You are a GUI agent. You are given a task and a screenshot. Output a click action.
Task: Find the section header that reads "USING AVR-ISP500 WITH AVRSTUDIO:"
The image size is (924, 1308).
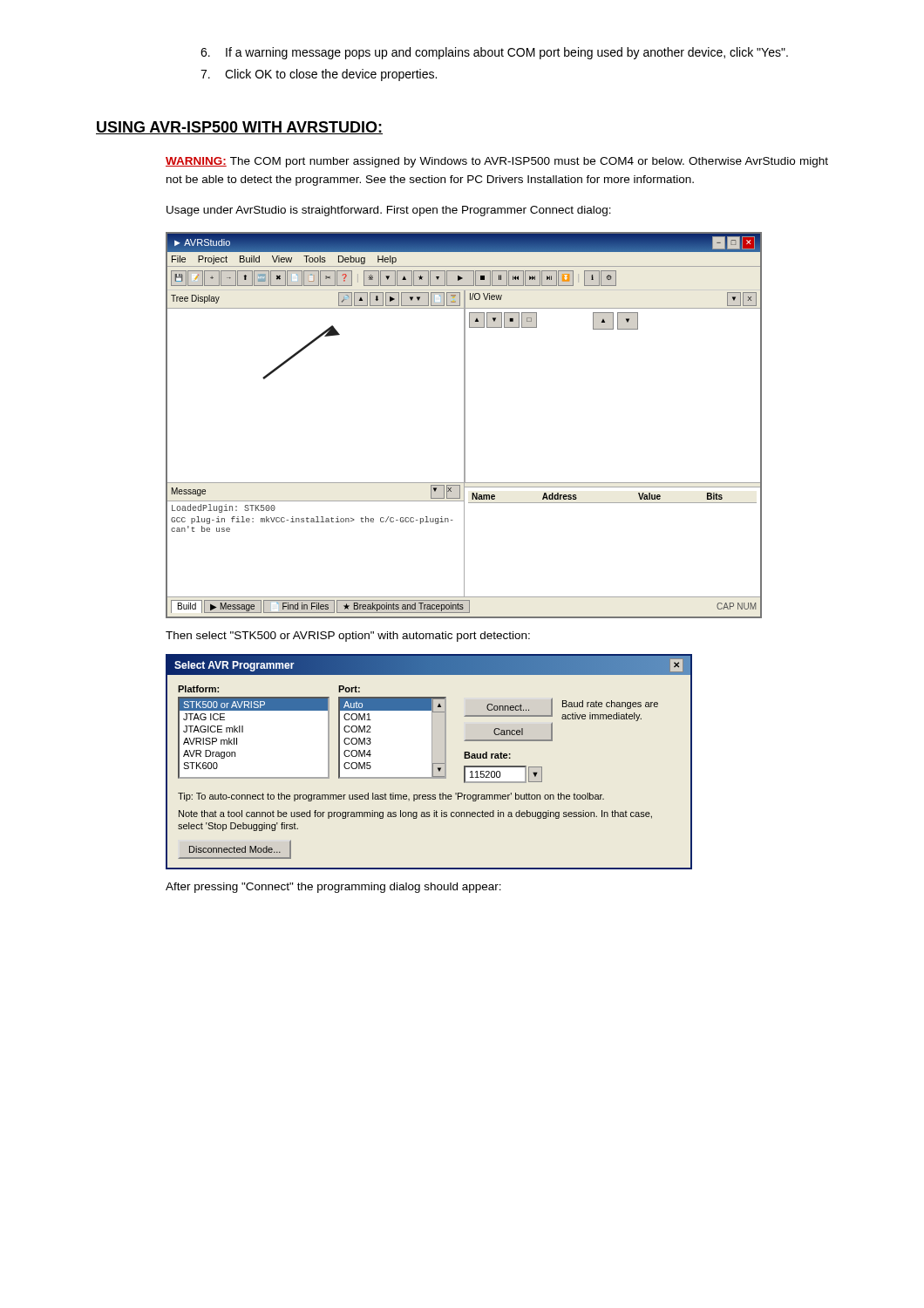pos(239,127)
